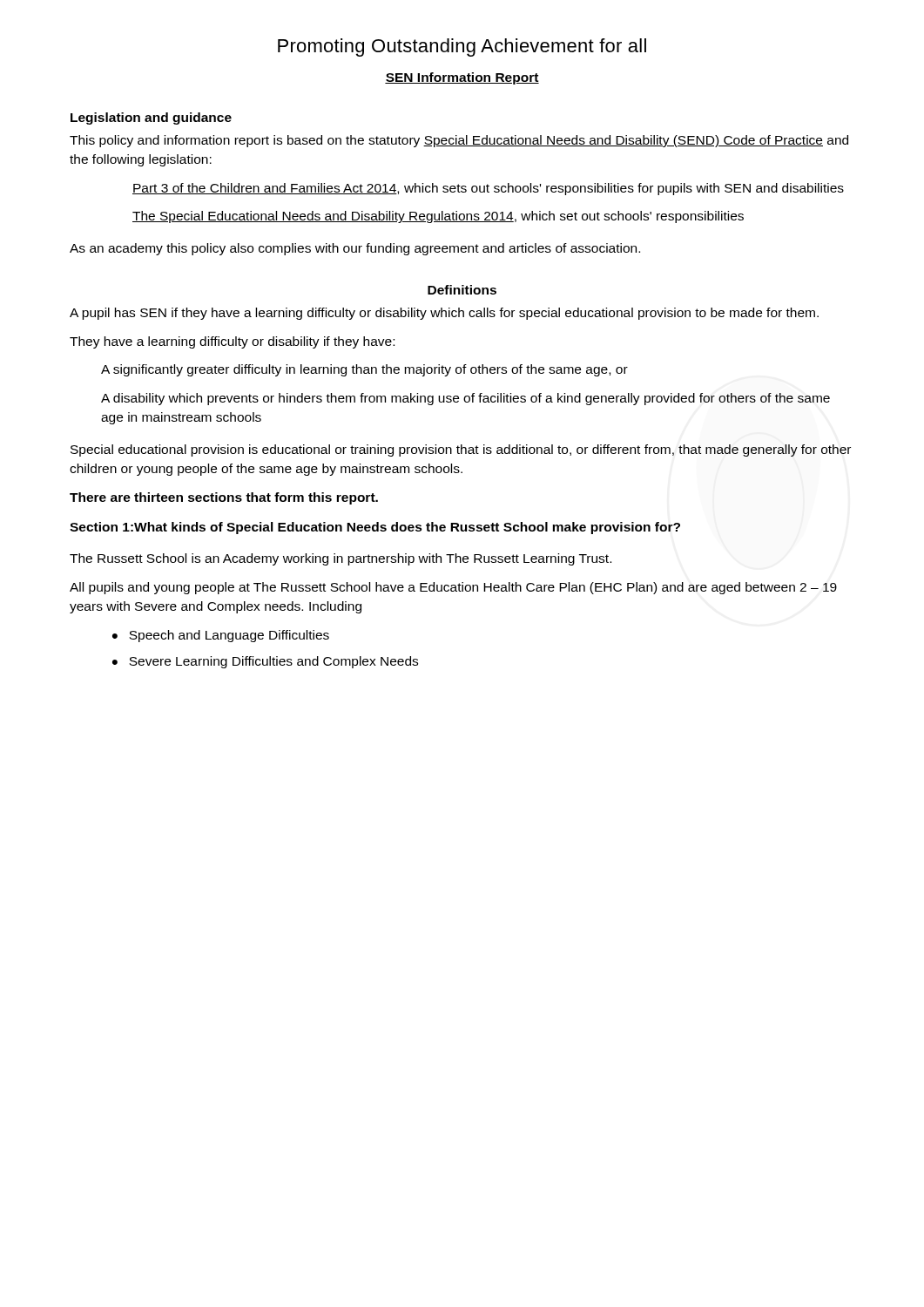Navigate to the element starting "Section 1:What kinds of Special Education"
The width and height of the screenshot is (924, 1307).
pyautogui.click(x=375, y=527)
